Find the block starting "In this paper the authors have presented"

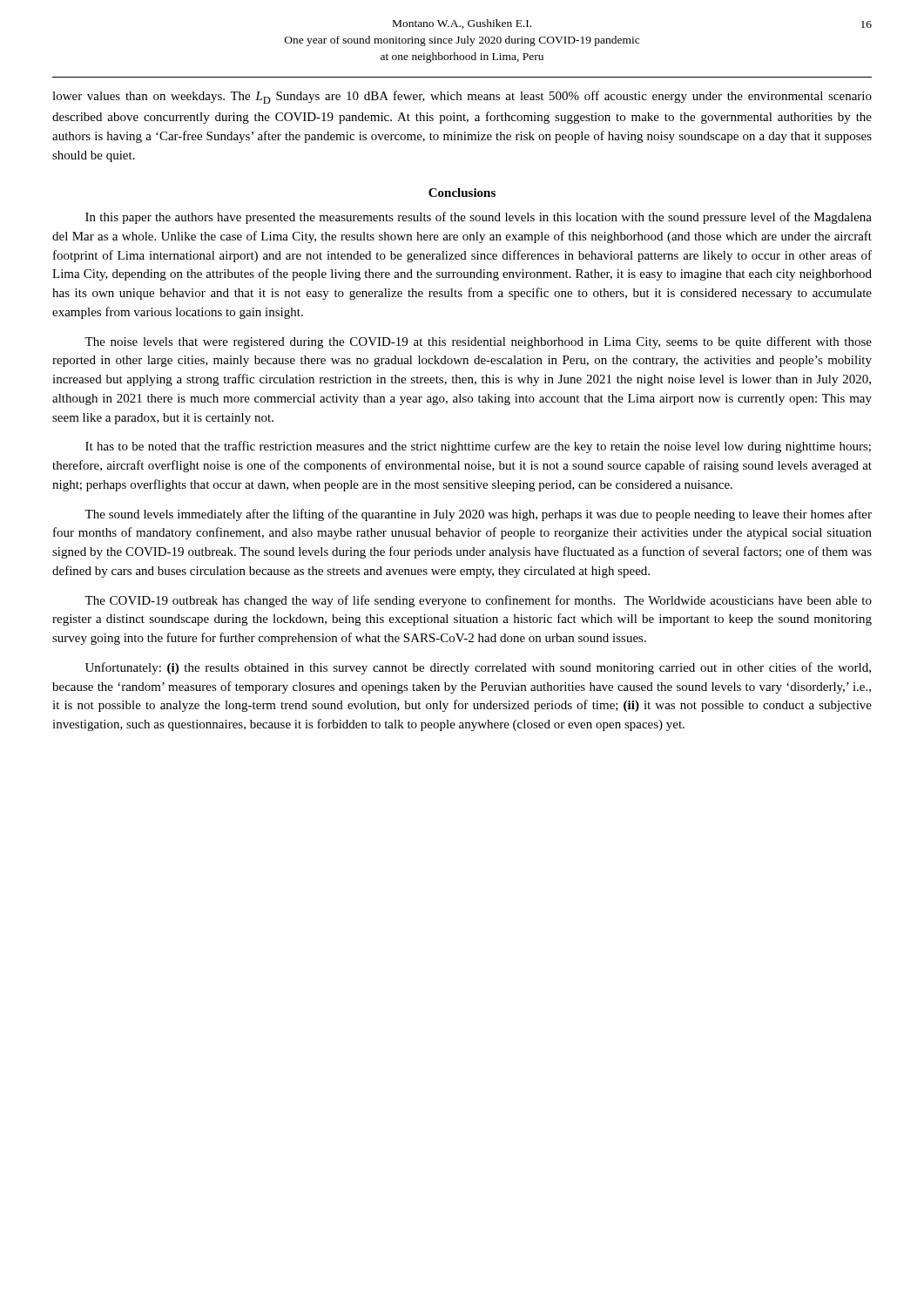point(462,265)
